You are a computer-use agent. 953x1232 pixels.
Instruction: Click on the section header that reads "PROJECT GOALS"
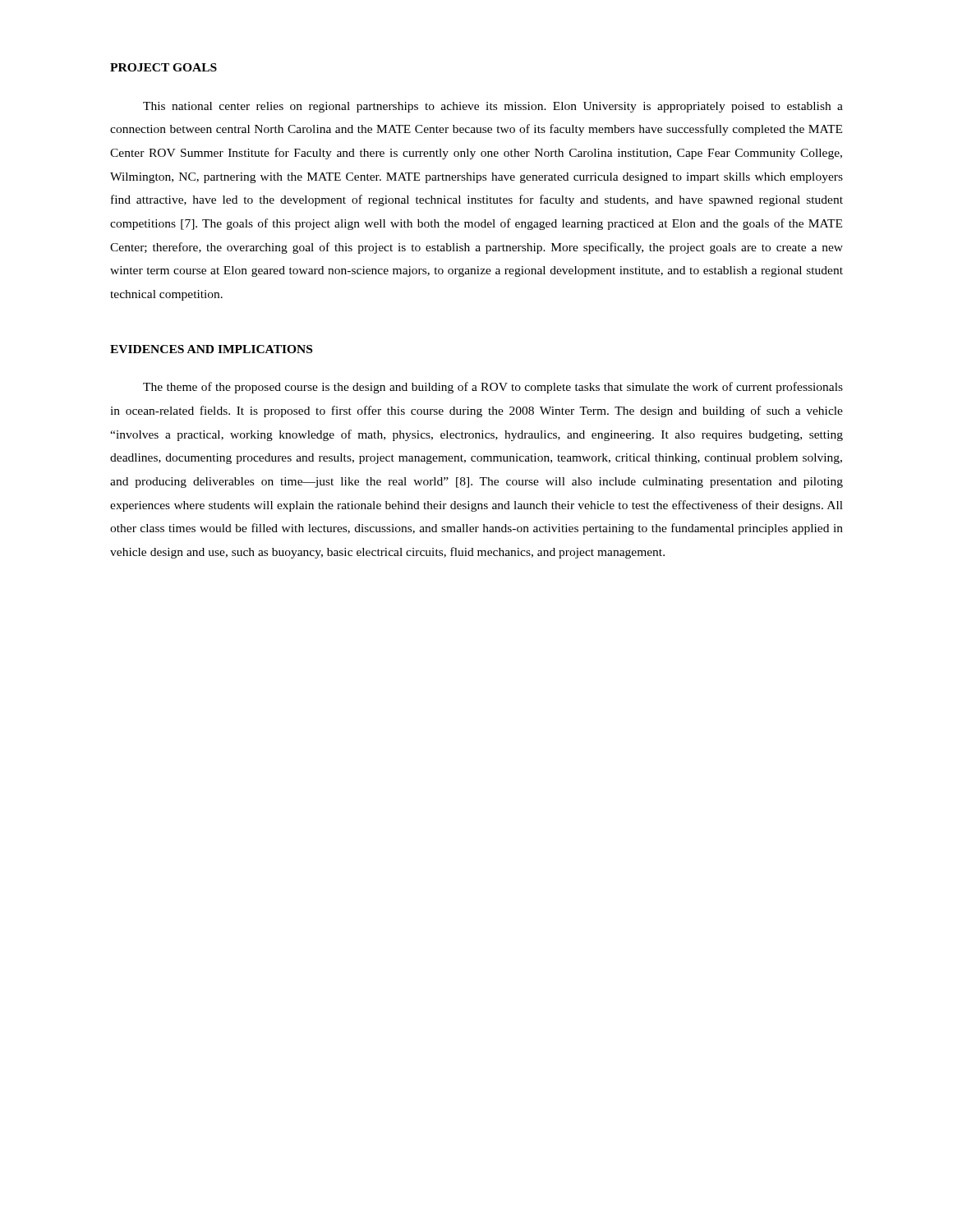pyautogui.click(x=164, y=67)
